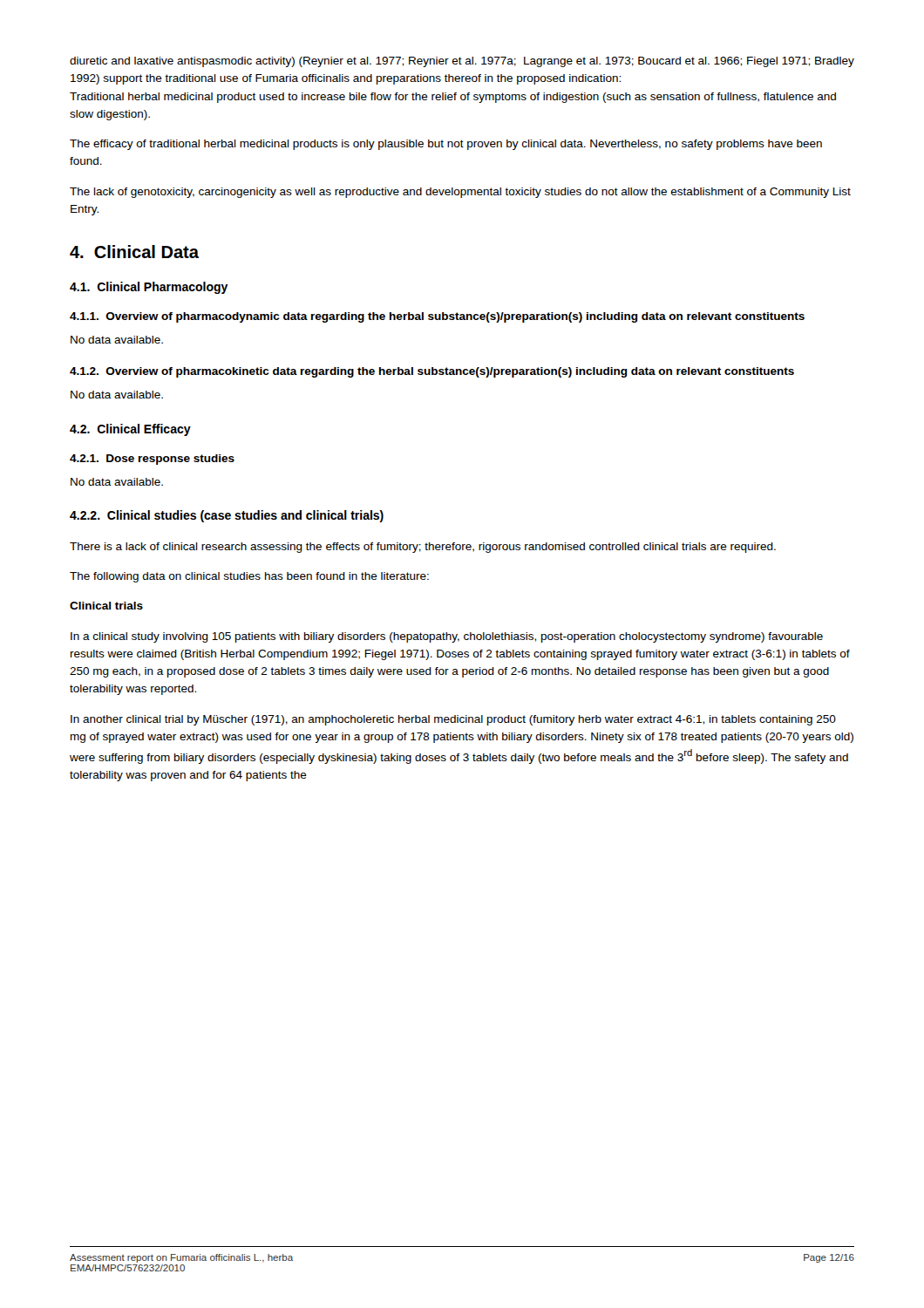The width and height of the screenshot is (924, 1308).
Task: Locate the block of text that opens with "In a clinical study"
Action: pyautogui.click(x=460, y=662)
